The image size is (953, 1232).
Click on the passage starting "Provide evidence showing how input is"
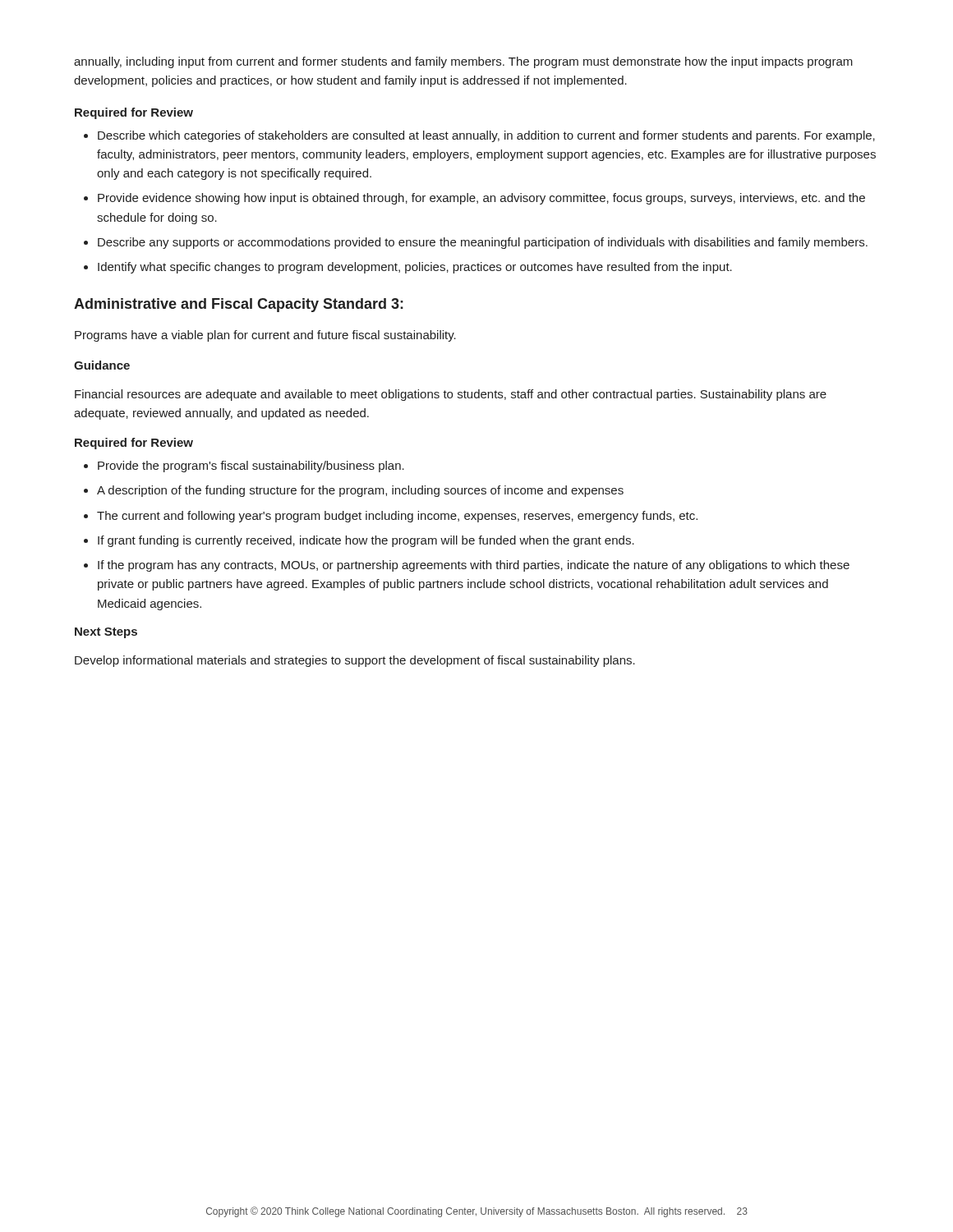pyautogui.click(x=488, y=207)
